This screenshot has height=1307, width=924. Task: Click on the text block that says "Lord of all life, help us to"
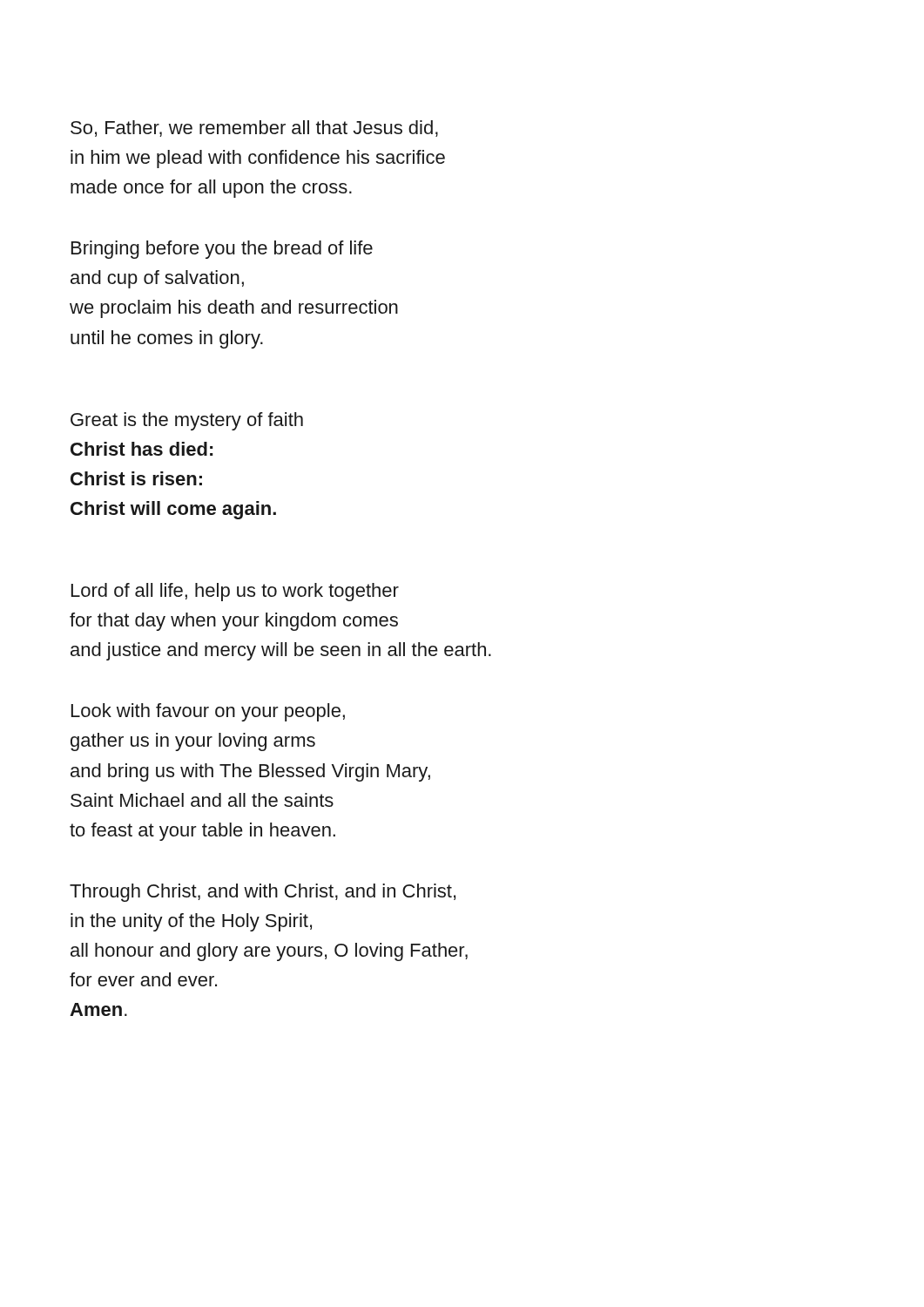pyautogui.click(x=281, y=620)
